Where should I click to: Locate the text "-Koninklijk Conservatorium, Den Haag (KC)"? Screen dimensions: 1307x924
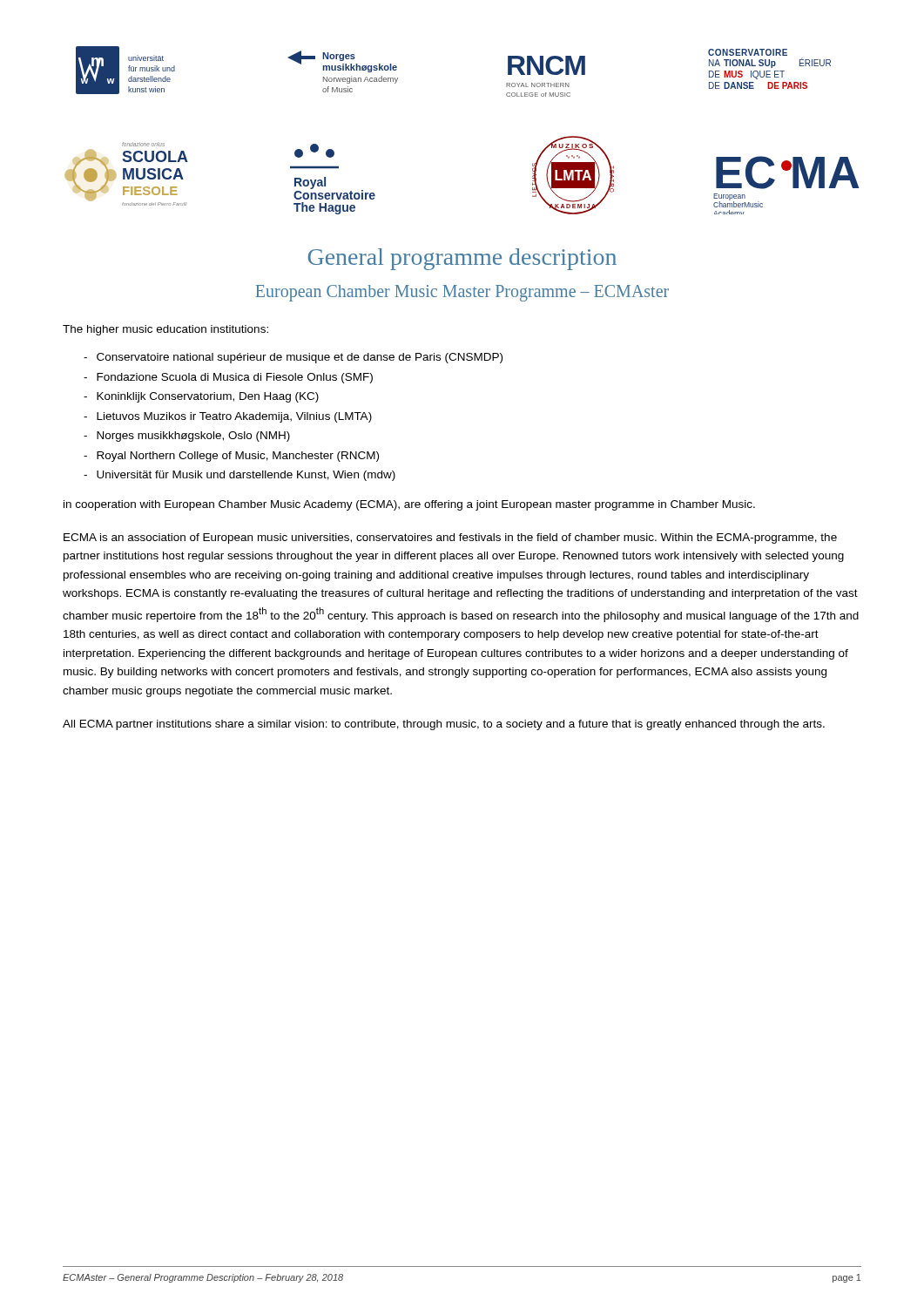(201, 396)
